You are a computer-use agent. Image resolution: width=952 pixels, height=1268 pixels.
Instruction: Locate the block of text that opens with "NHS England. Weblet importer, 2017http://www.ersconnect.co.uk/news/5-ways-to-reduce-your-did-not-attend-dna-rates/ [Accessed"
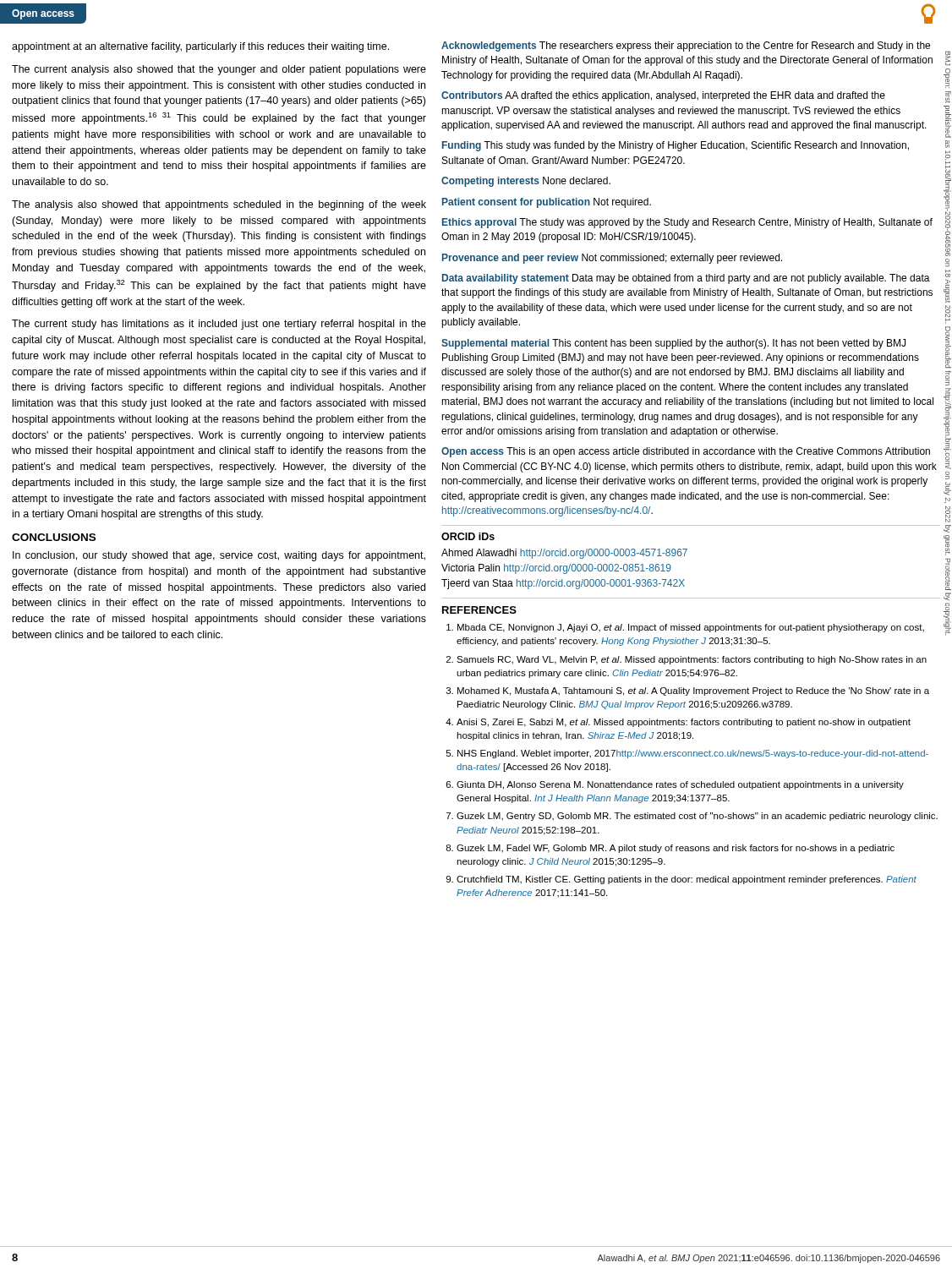click(x=693, y=760)
